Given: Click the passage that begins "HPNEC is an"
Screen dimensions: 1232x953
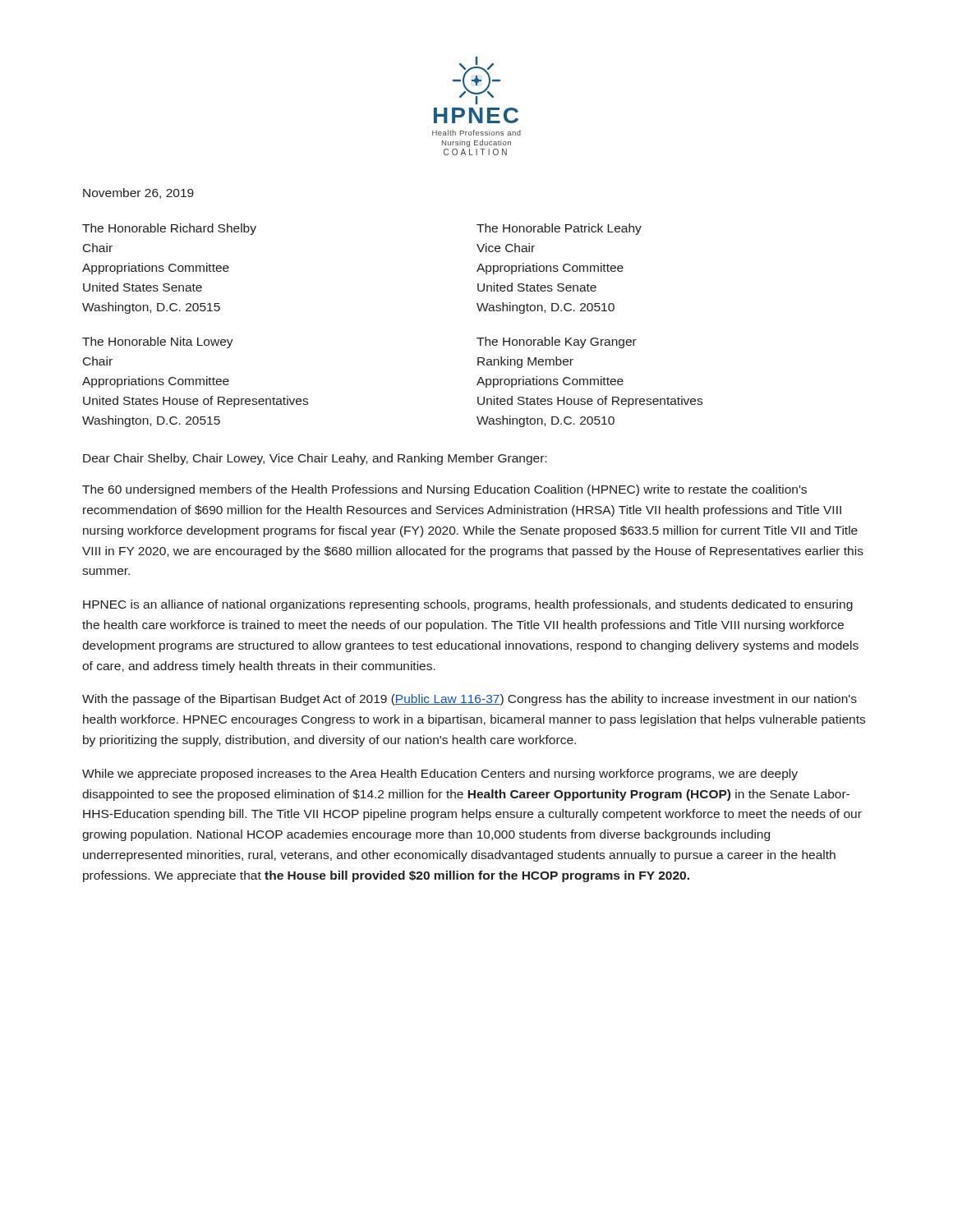Looking at the screenshot, I should (x=470, y=635).
